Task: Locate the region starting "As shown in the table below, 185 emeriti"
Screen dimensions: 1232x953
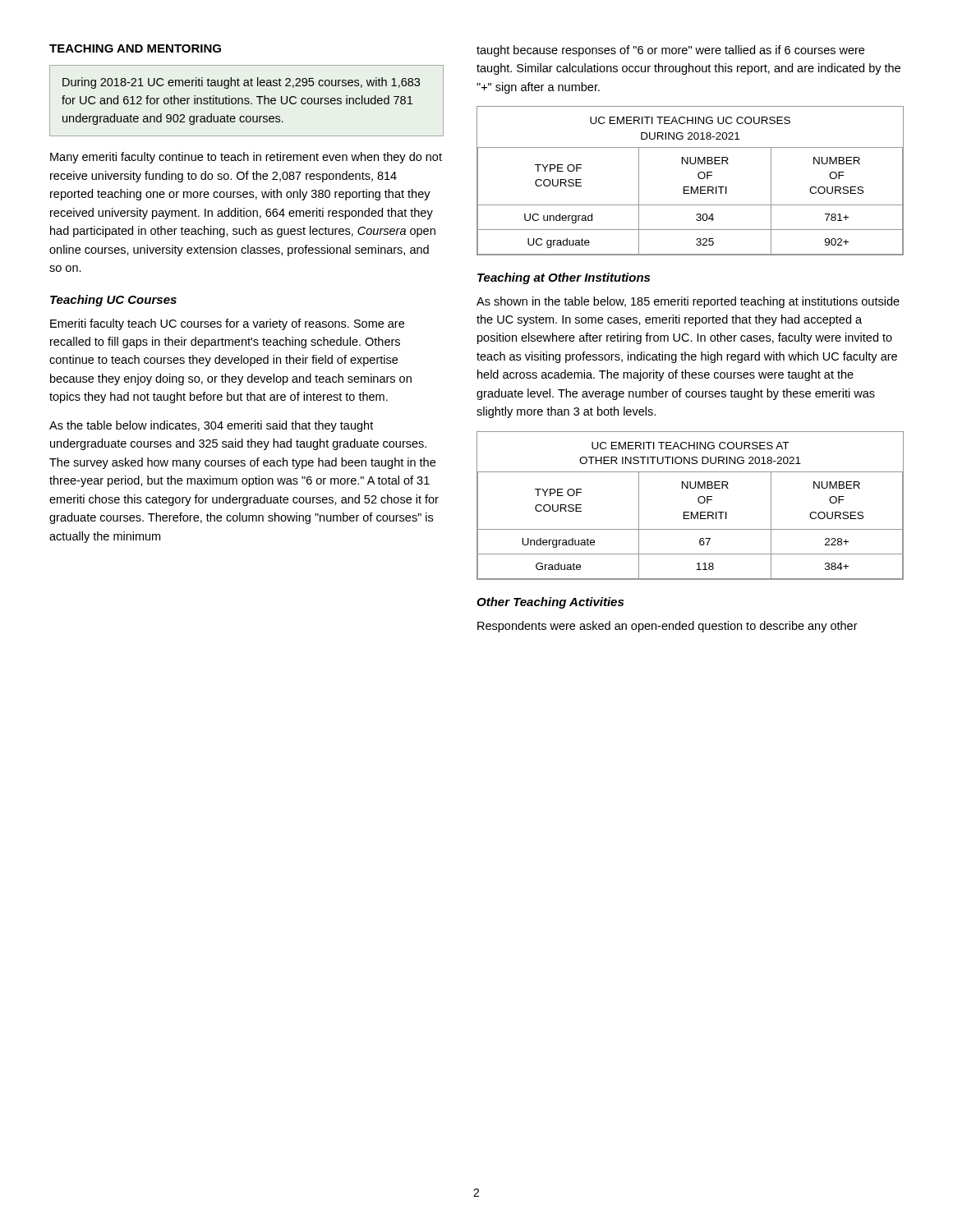Action: [688, 356]
